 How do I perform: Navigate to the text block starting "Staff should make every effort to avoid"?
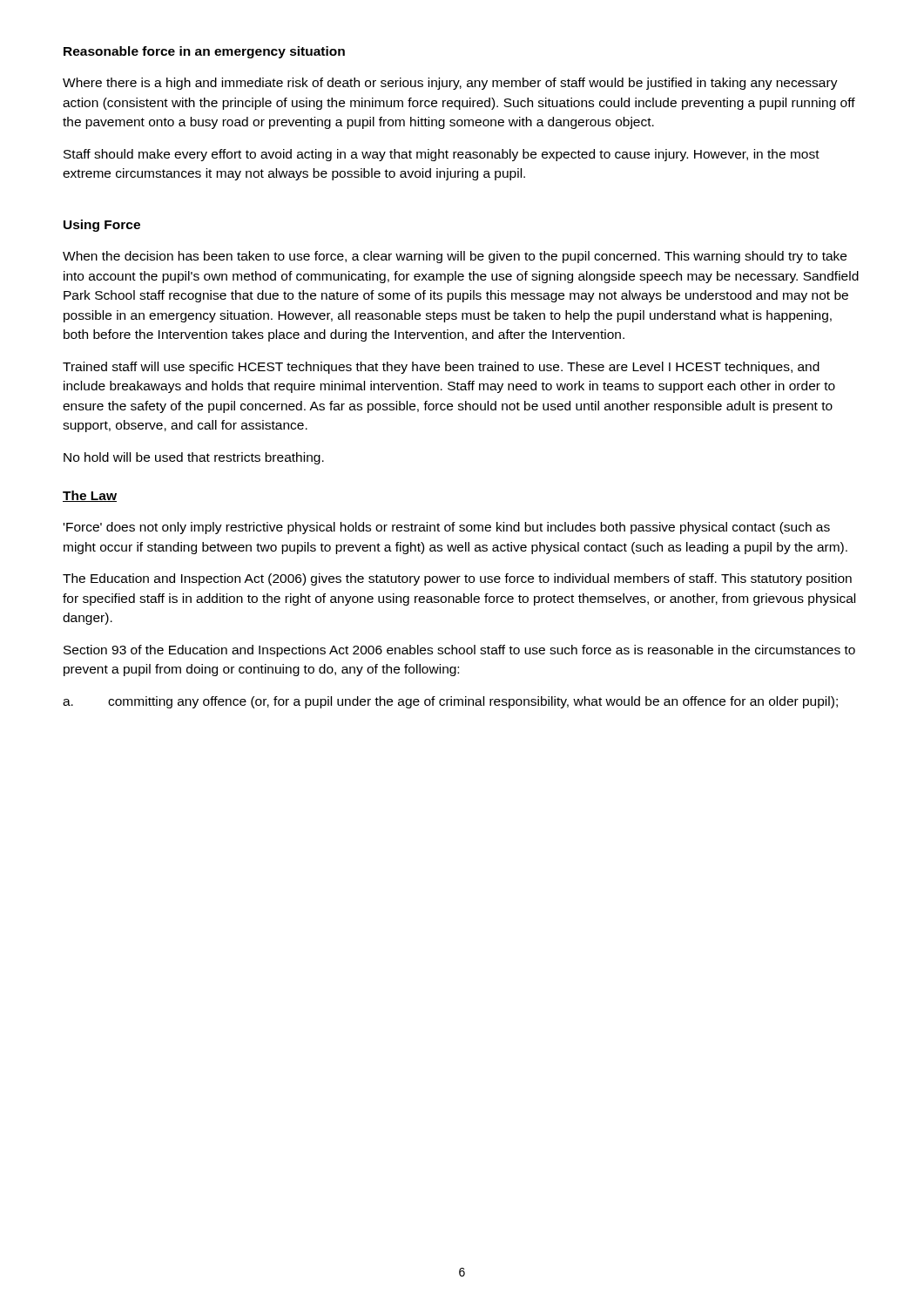point(441,163)
